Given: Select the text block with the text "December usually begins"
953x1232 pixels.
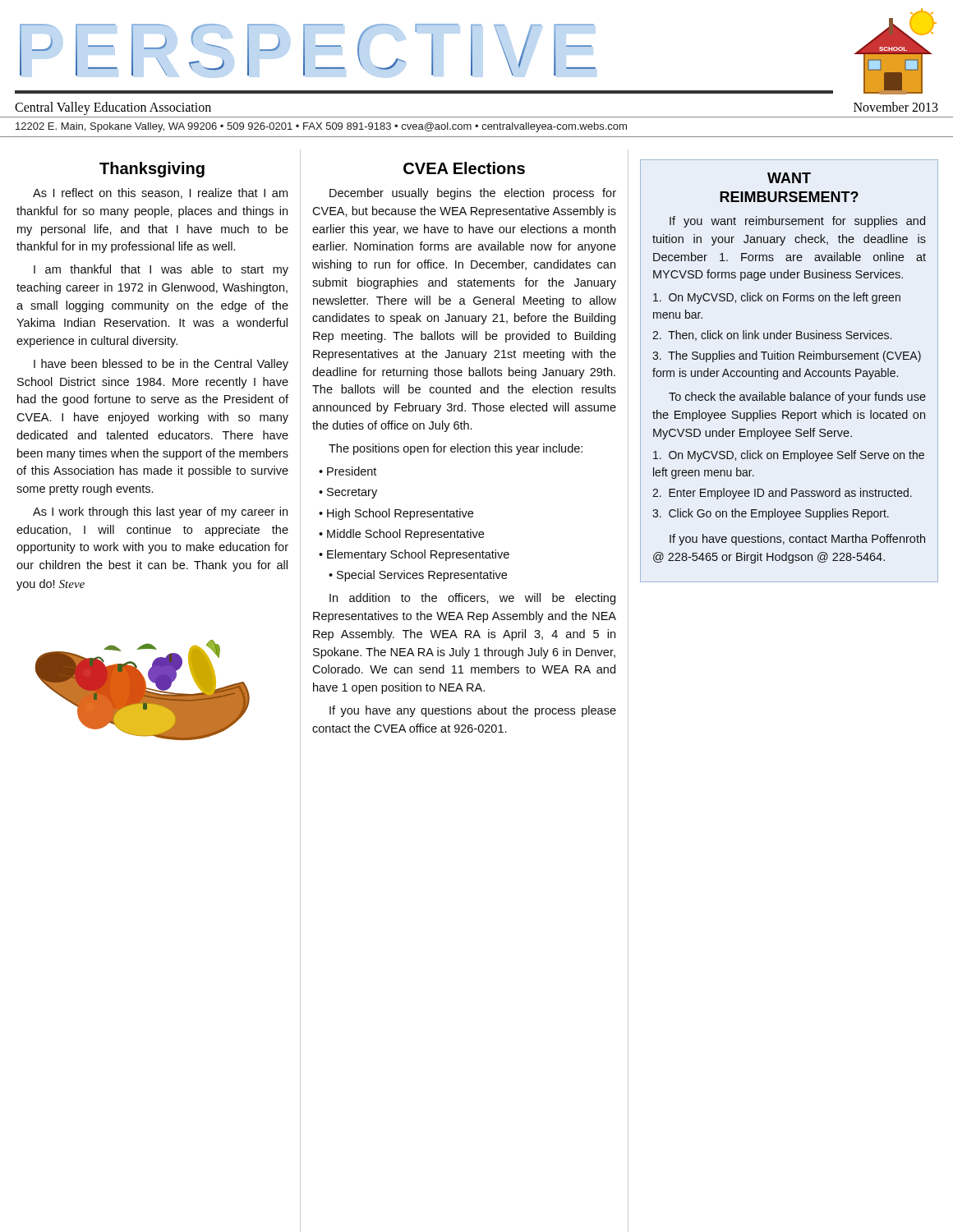Looking at the screenshot, I should (x=464, y=308).
